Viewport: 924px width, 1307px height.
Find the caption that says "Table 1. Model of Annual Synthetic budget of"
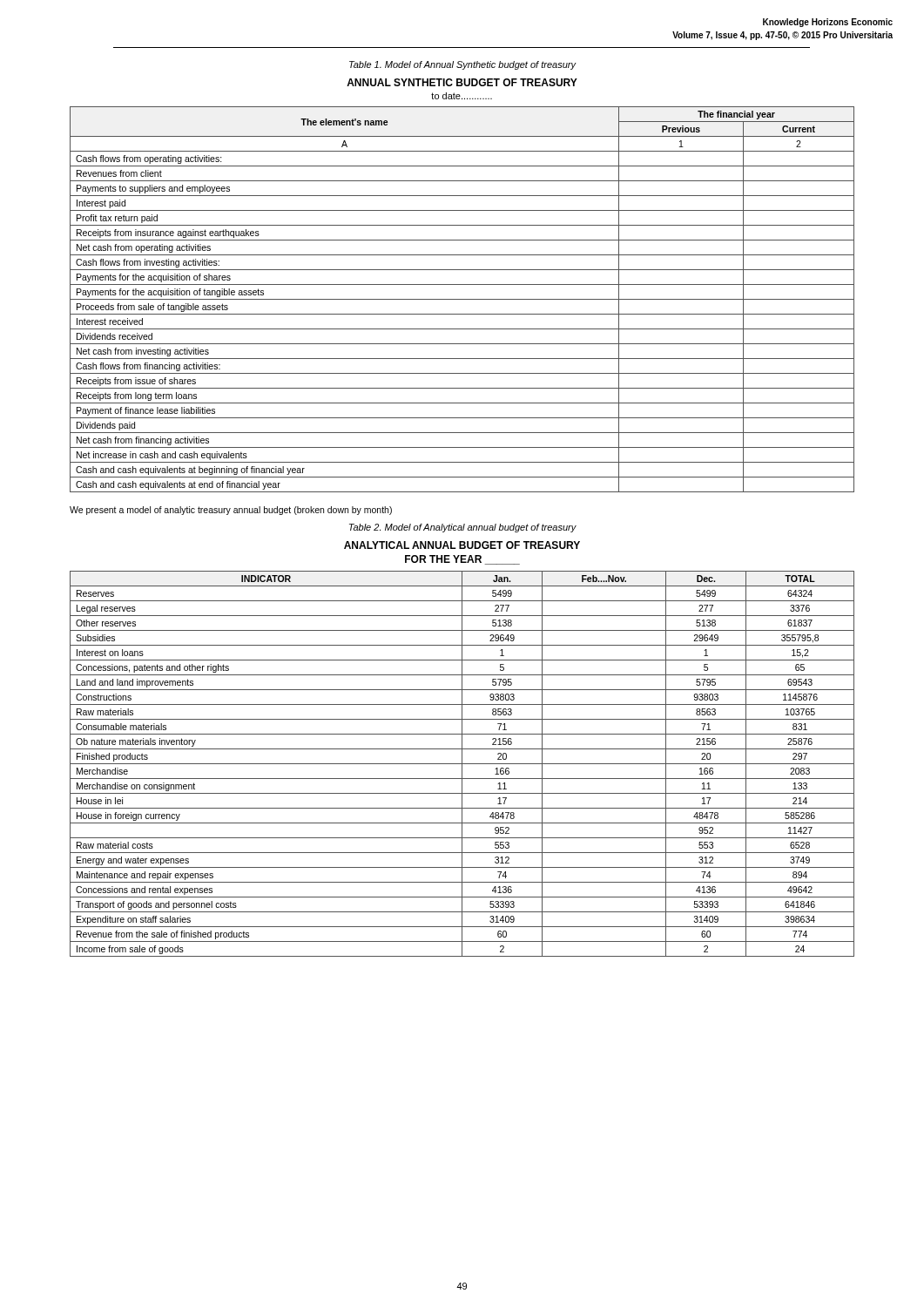(462, 64)
